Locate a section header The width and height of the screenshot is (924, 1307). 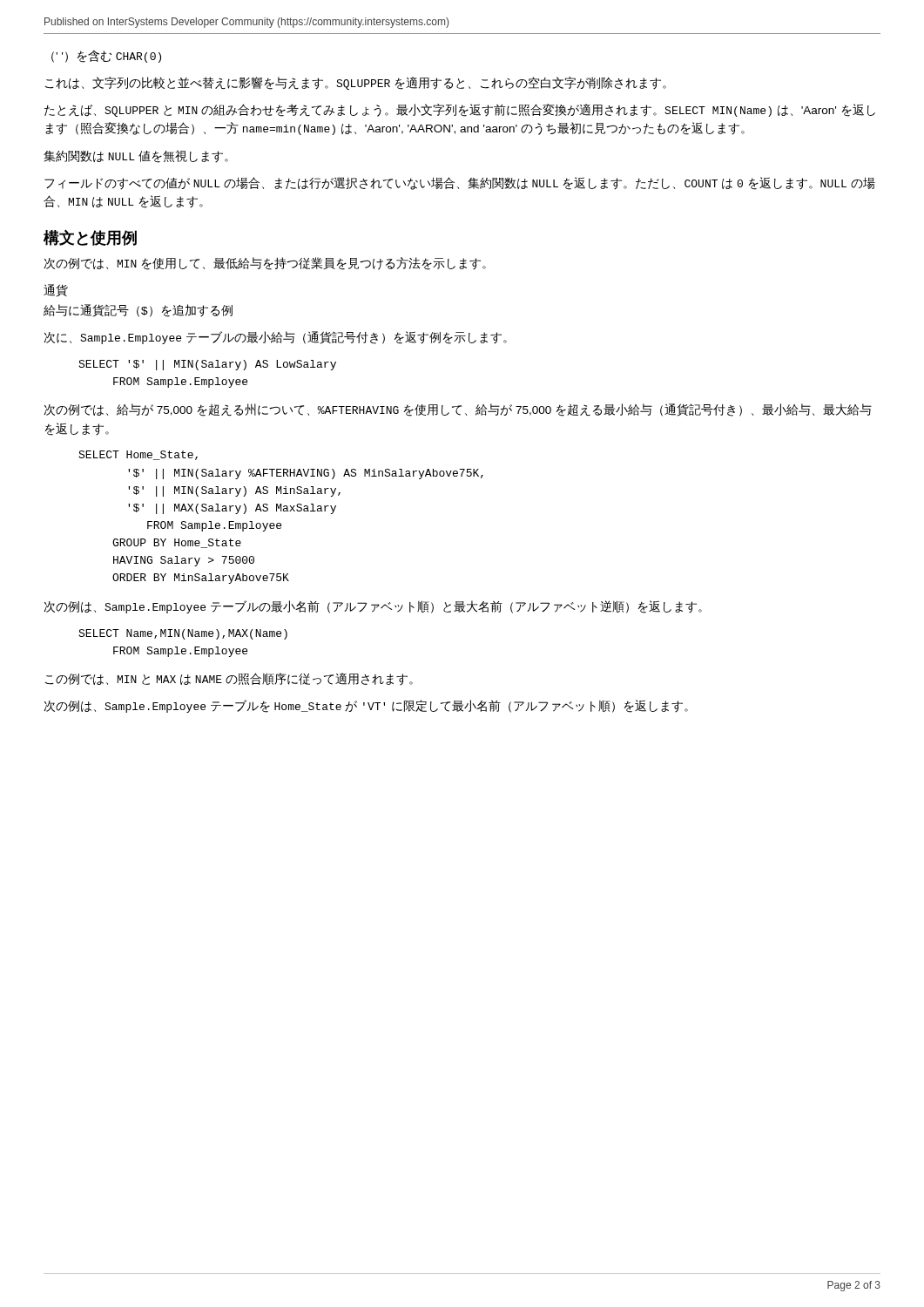[91, 238]
